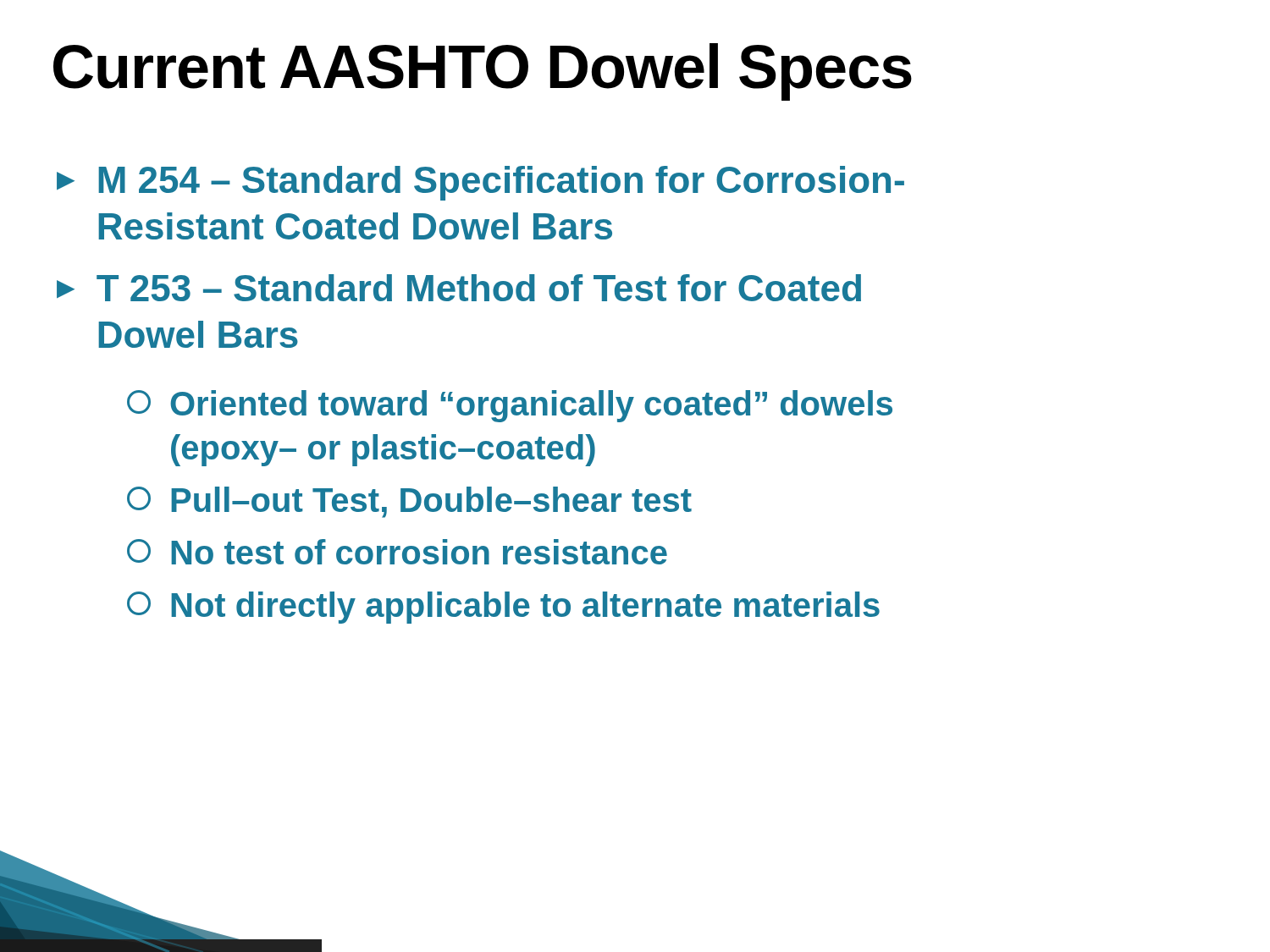The image size is (1270, 952).
Task: Select the element starting "Oriented toward “organically coated” dowels(epoxy–"
Action: tap(673, 426)
